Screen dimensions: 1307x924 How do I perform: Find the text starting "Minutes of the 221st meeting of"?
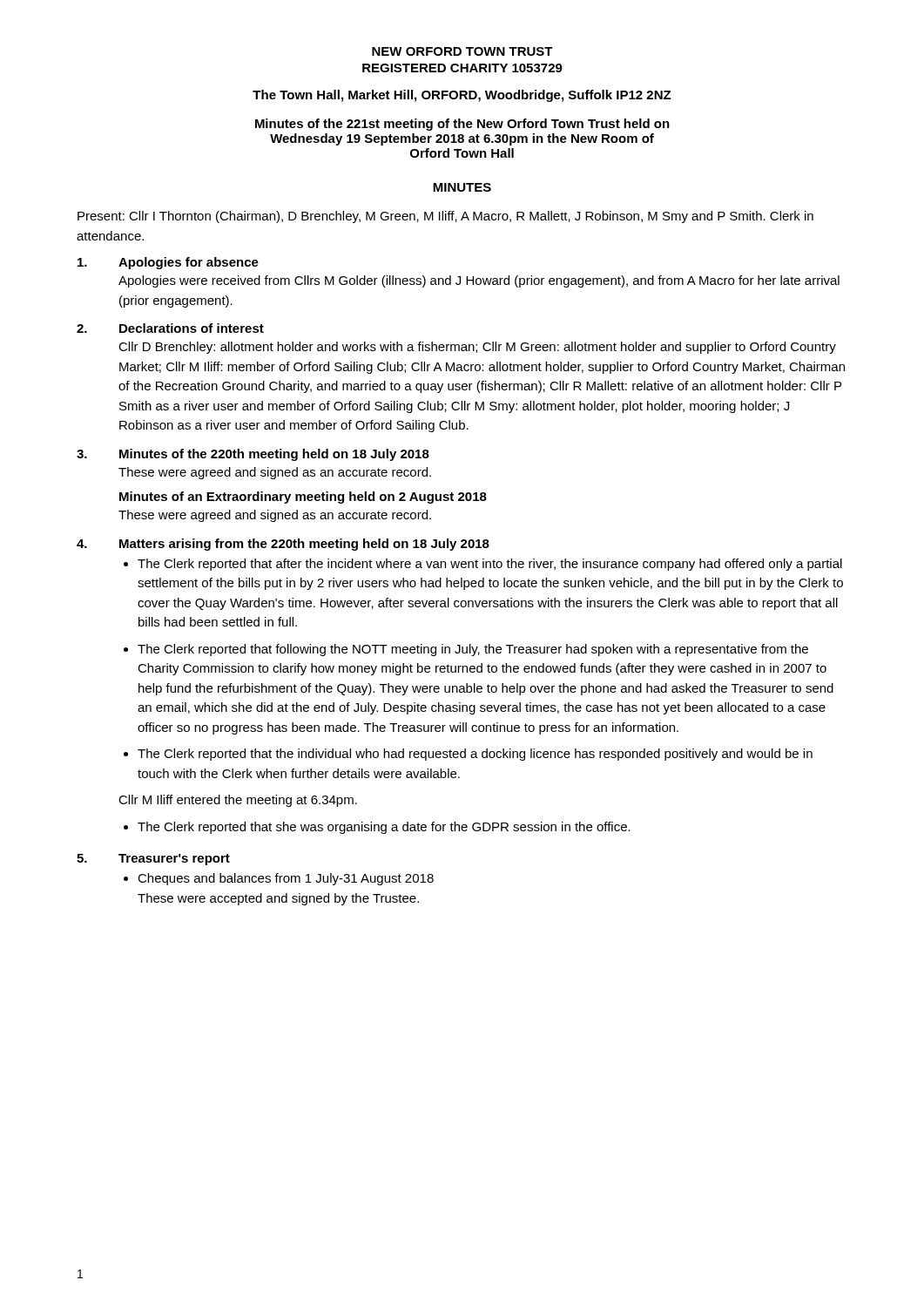tap(462, 138)
